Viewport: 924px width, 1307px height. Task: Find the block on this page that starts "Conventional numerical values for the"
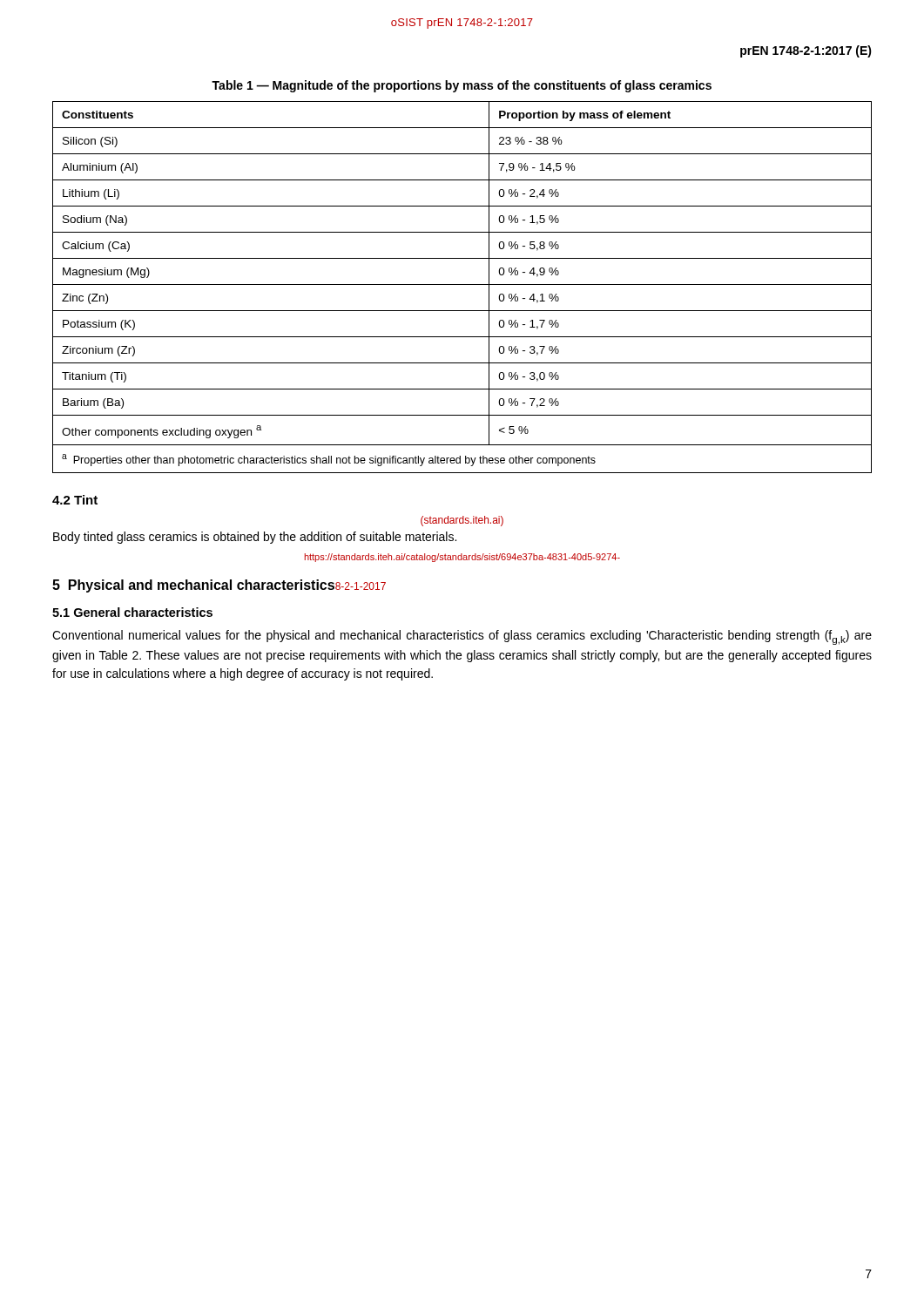(x=462, y=654)
